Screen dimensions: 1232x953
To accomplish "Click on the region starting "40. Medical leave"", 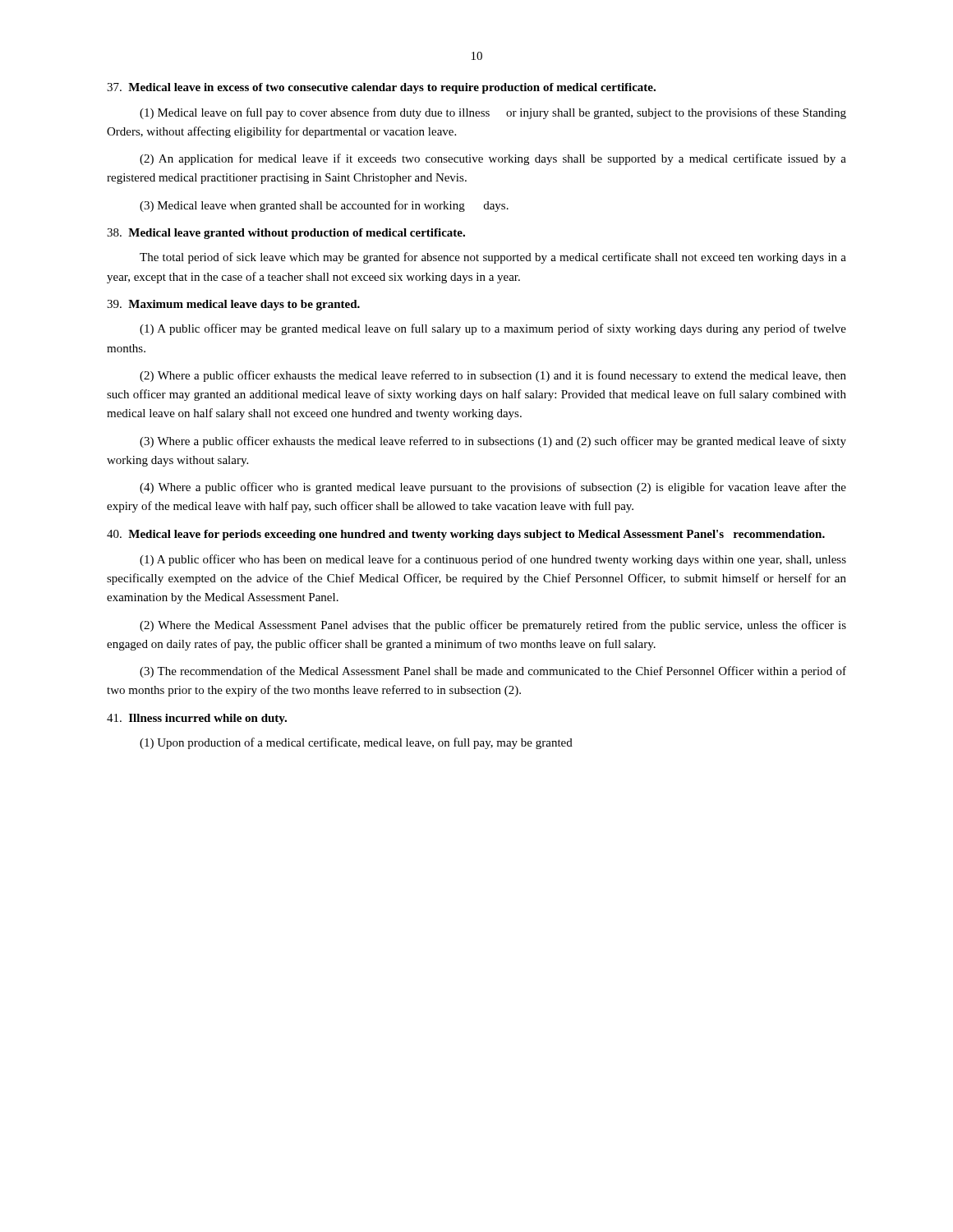I will tap(466, 533).
